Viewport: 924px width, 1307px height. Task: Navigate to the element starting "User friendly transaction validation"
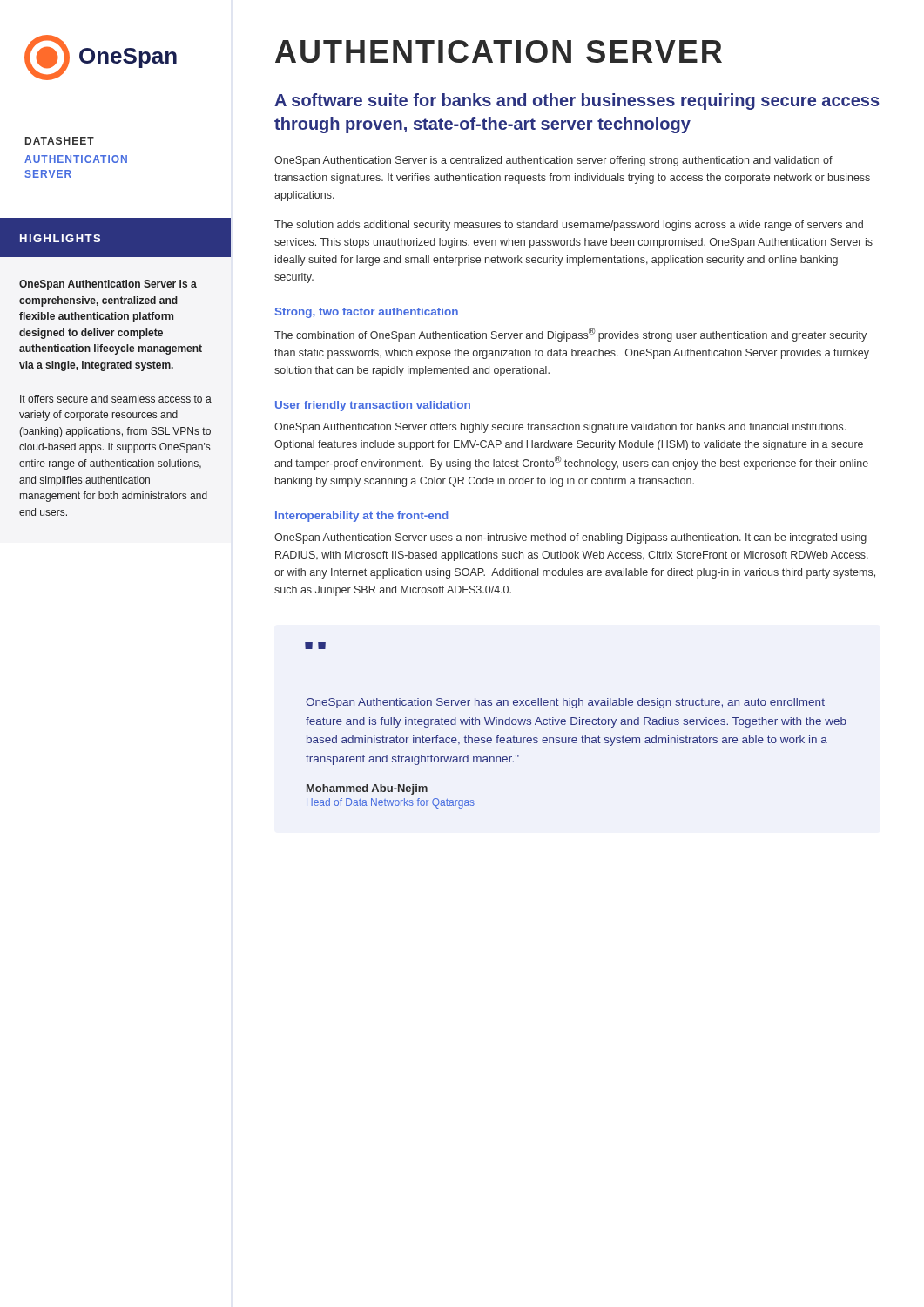[373, 405]
